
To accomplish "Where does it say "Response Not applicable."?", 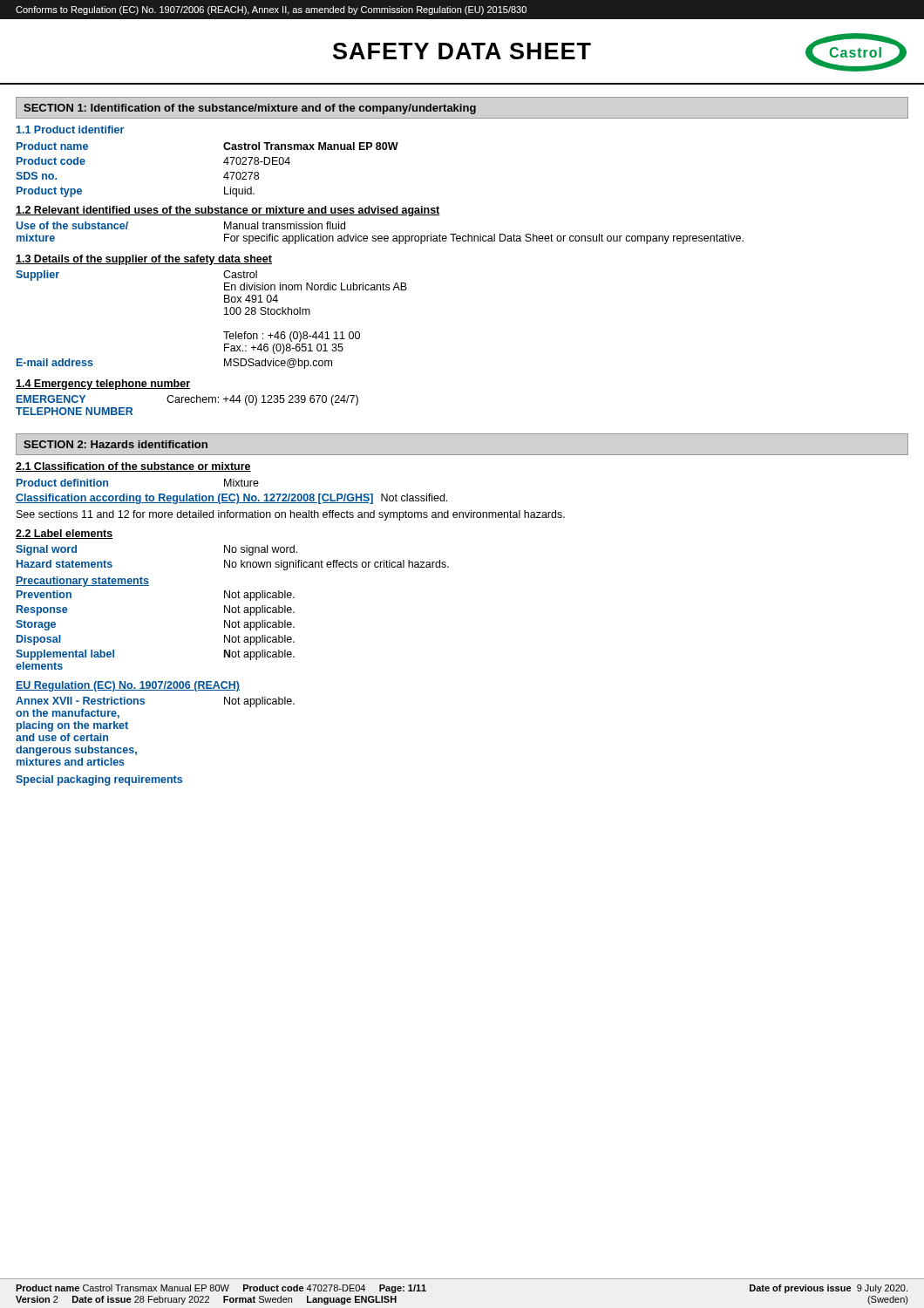I will (x=38, y=610).
